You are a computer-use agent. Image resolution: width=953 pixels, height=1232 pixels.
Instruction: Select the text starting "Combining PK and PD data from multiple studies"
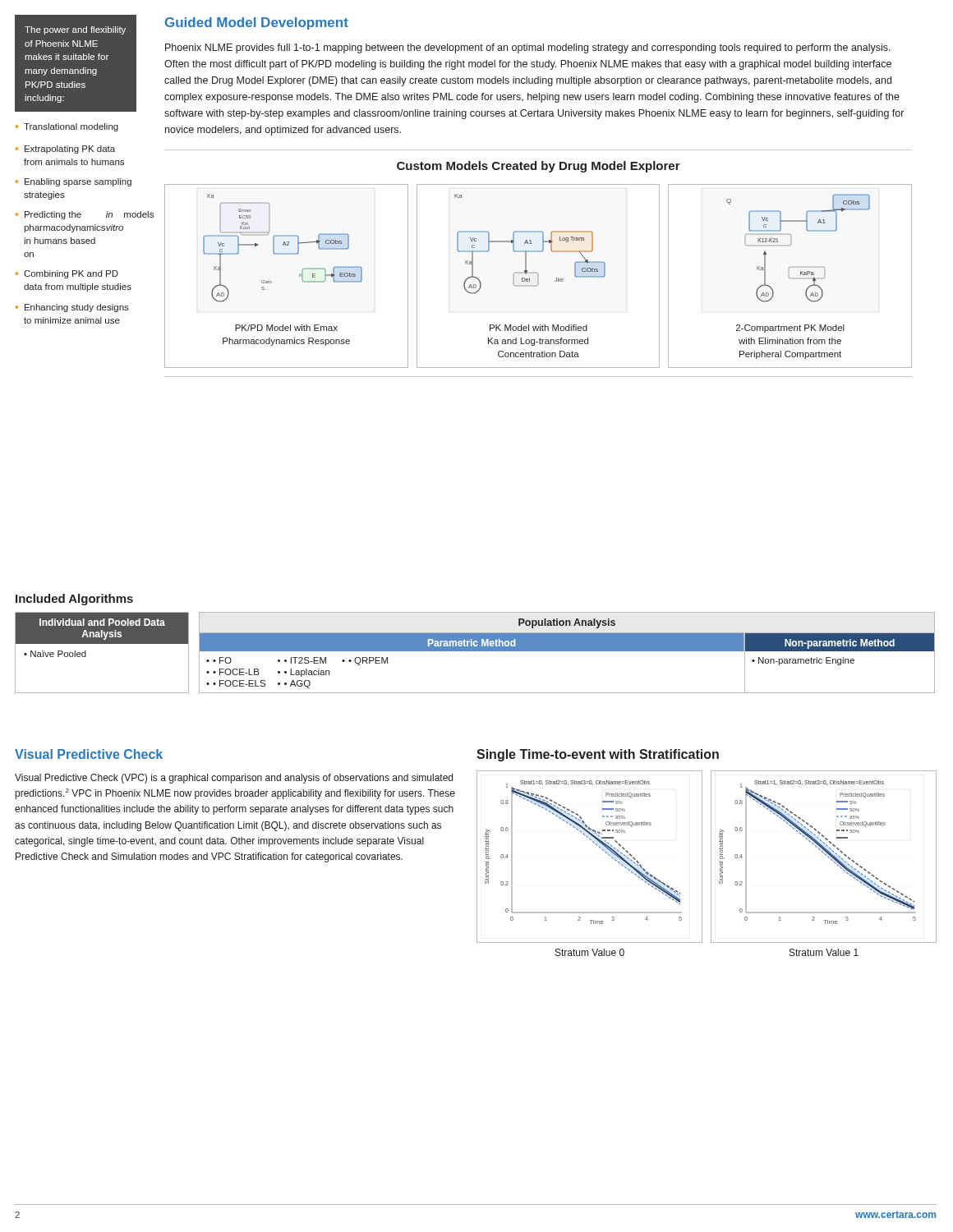[x=78, y=280]
